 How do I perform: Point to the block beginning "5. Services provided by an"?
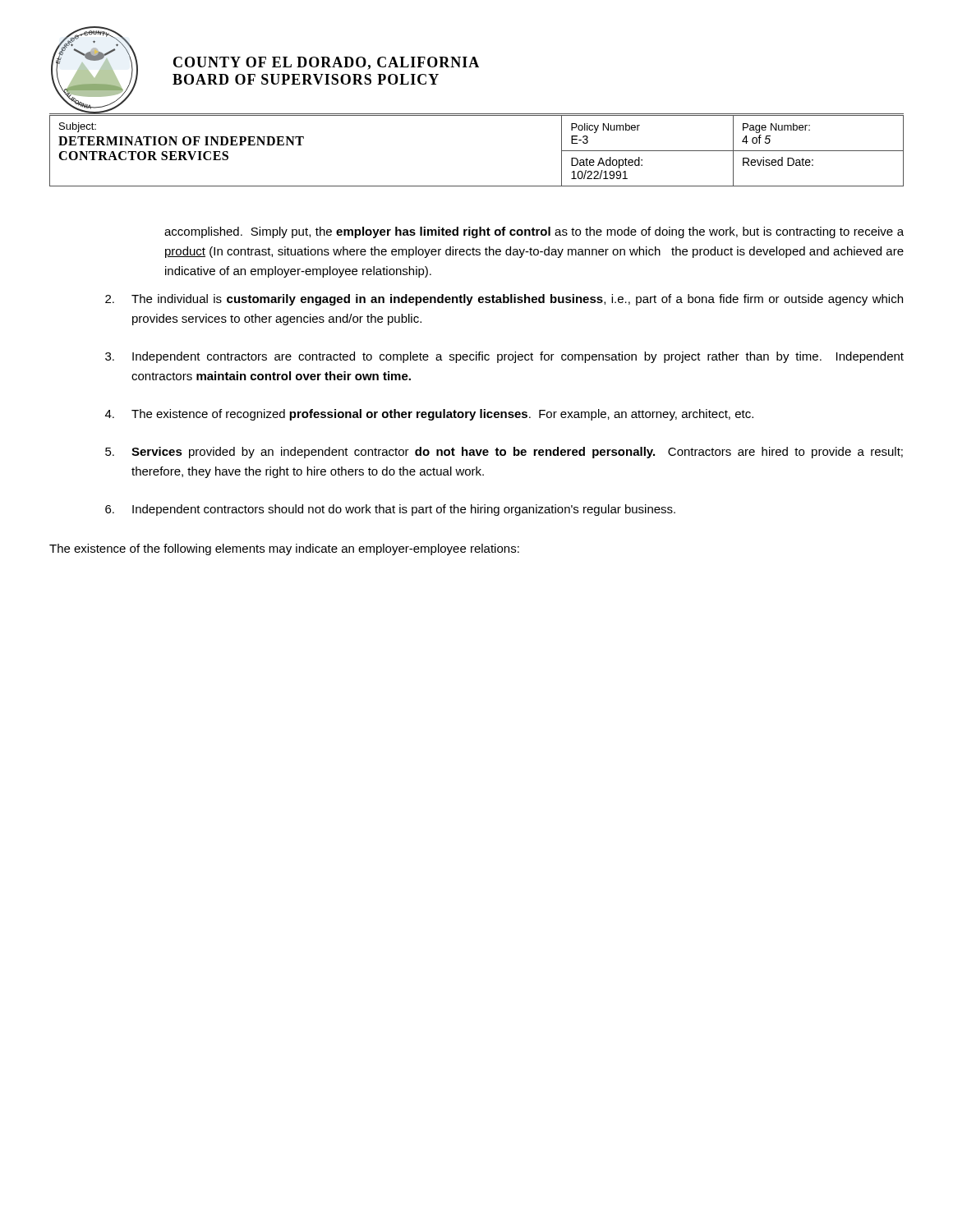476,462
